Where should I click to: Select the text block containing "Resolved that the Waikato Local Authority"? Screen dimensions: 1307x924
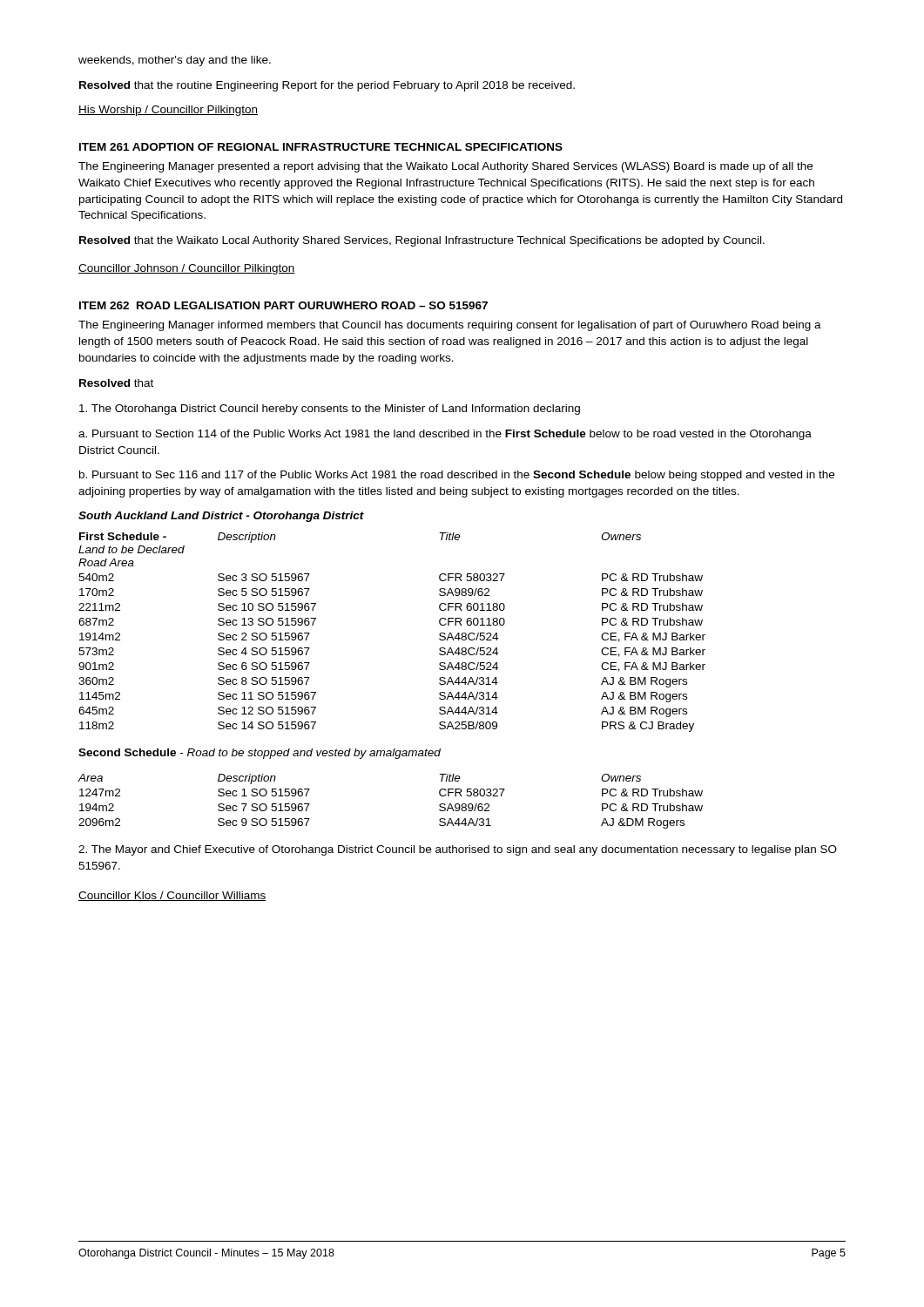point(462,241)
